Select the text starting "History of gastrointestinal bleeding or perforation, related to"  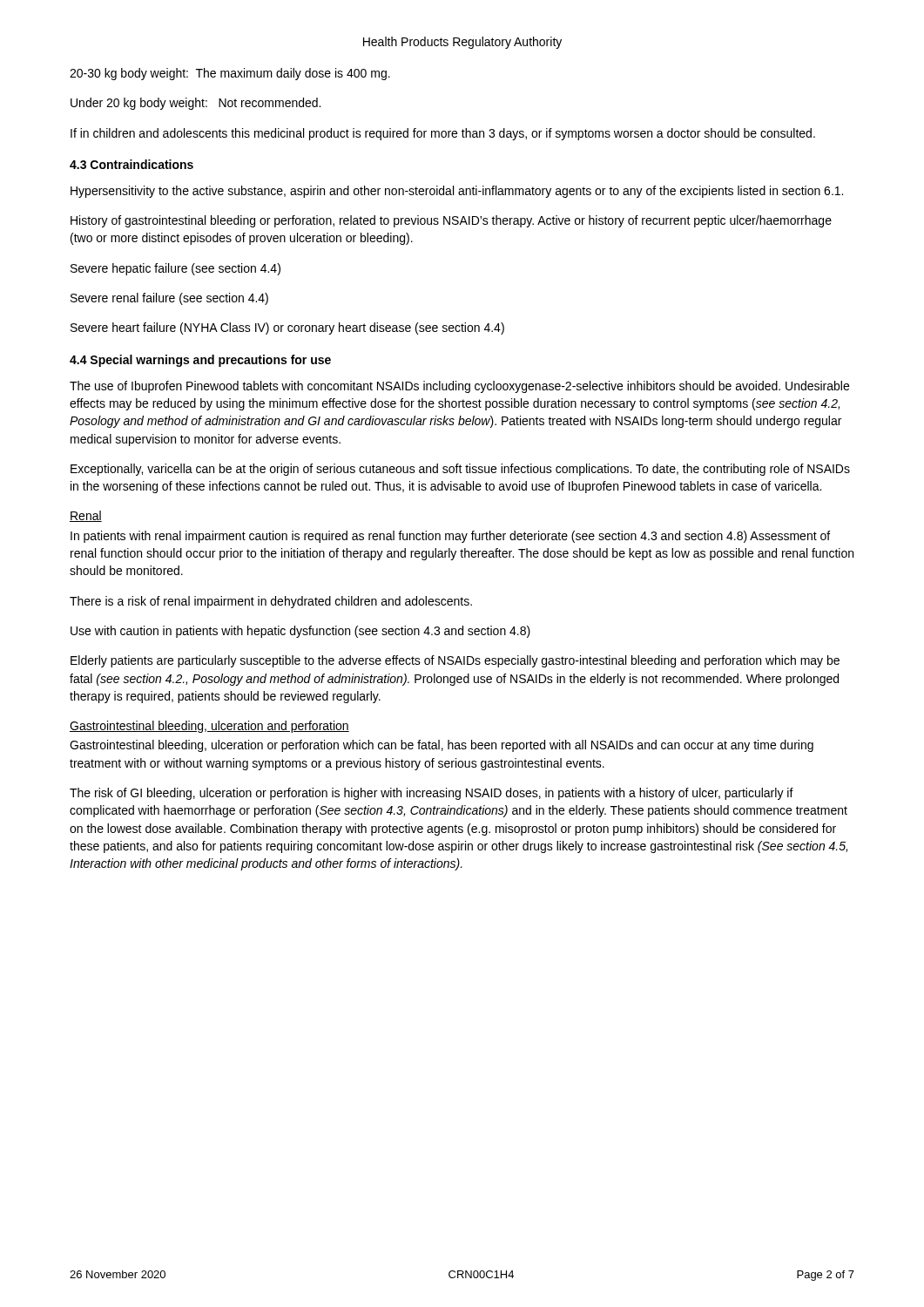click(x=451, y=230)
